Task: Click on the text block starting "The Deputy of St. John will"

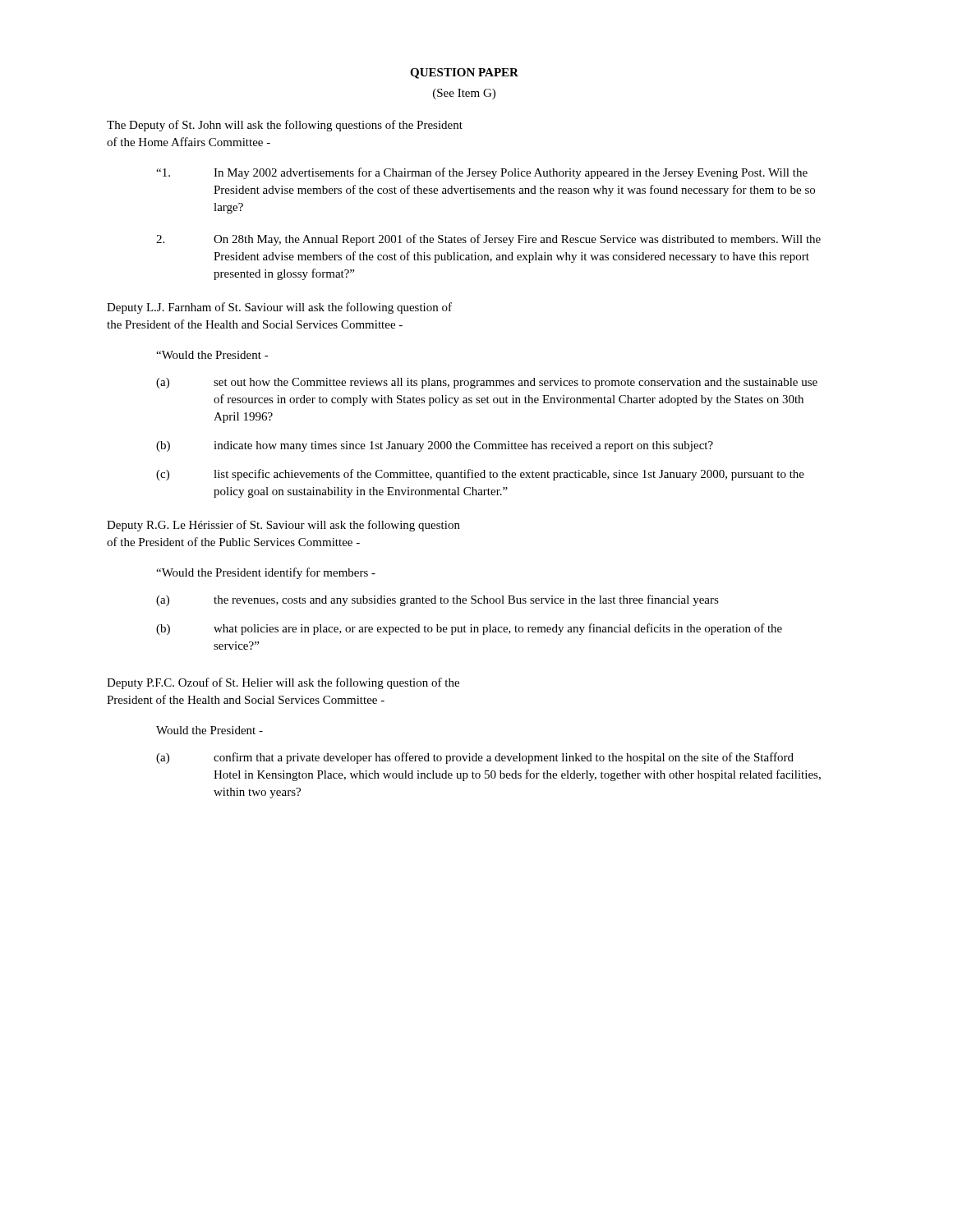Action: tap(285, 133)
